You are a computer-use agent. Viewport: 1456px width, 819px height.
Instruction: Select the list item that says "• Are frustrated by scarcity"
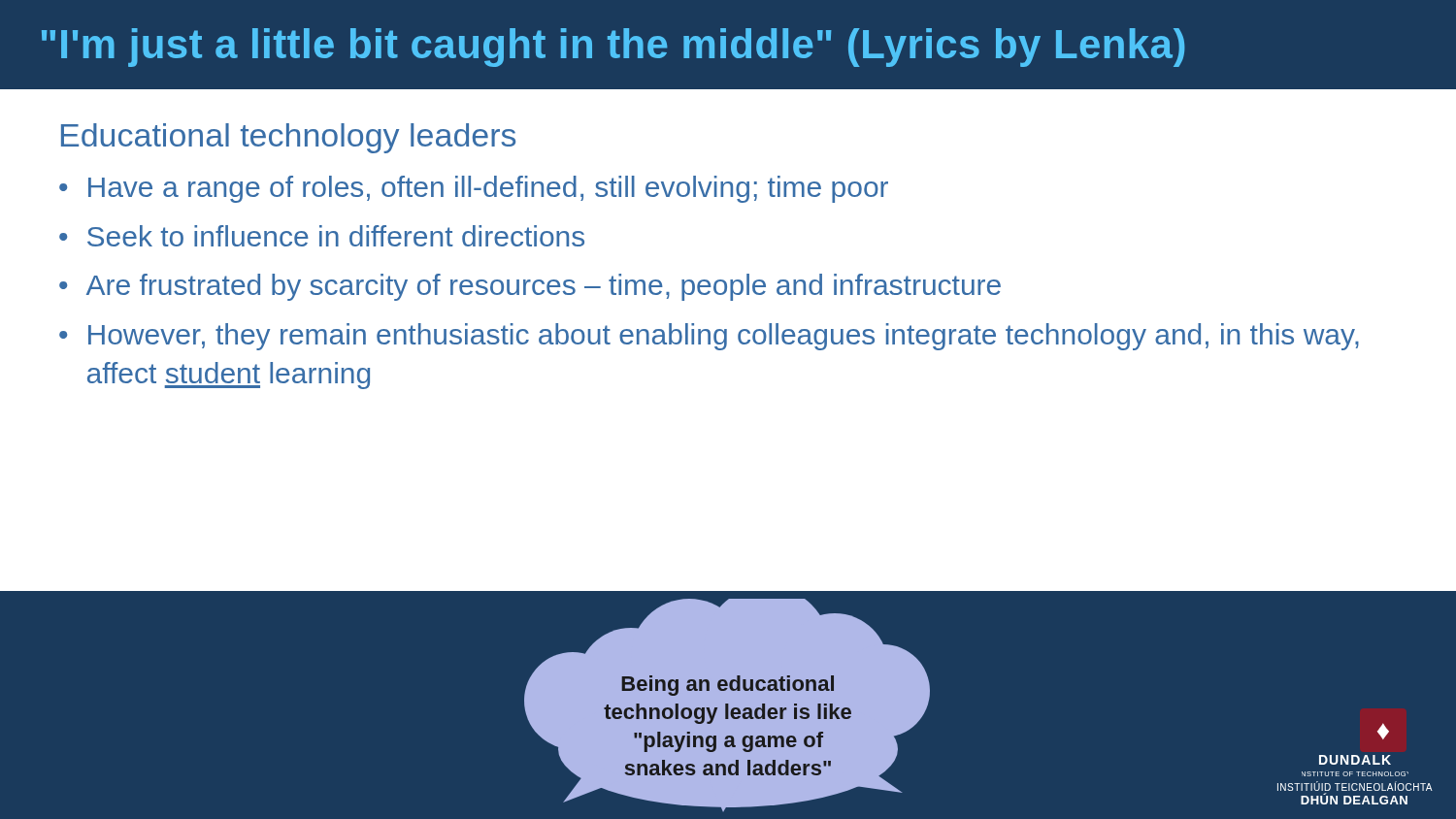(x=530, y=286)
